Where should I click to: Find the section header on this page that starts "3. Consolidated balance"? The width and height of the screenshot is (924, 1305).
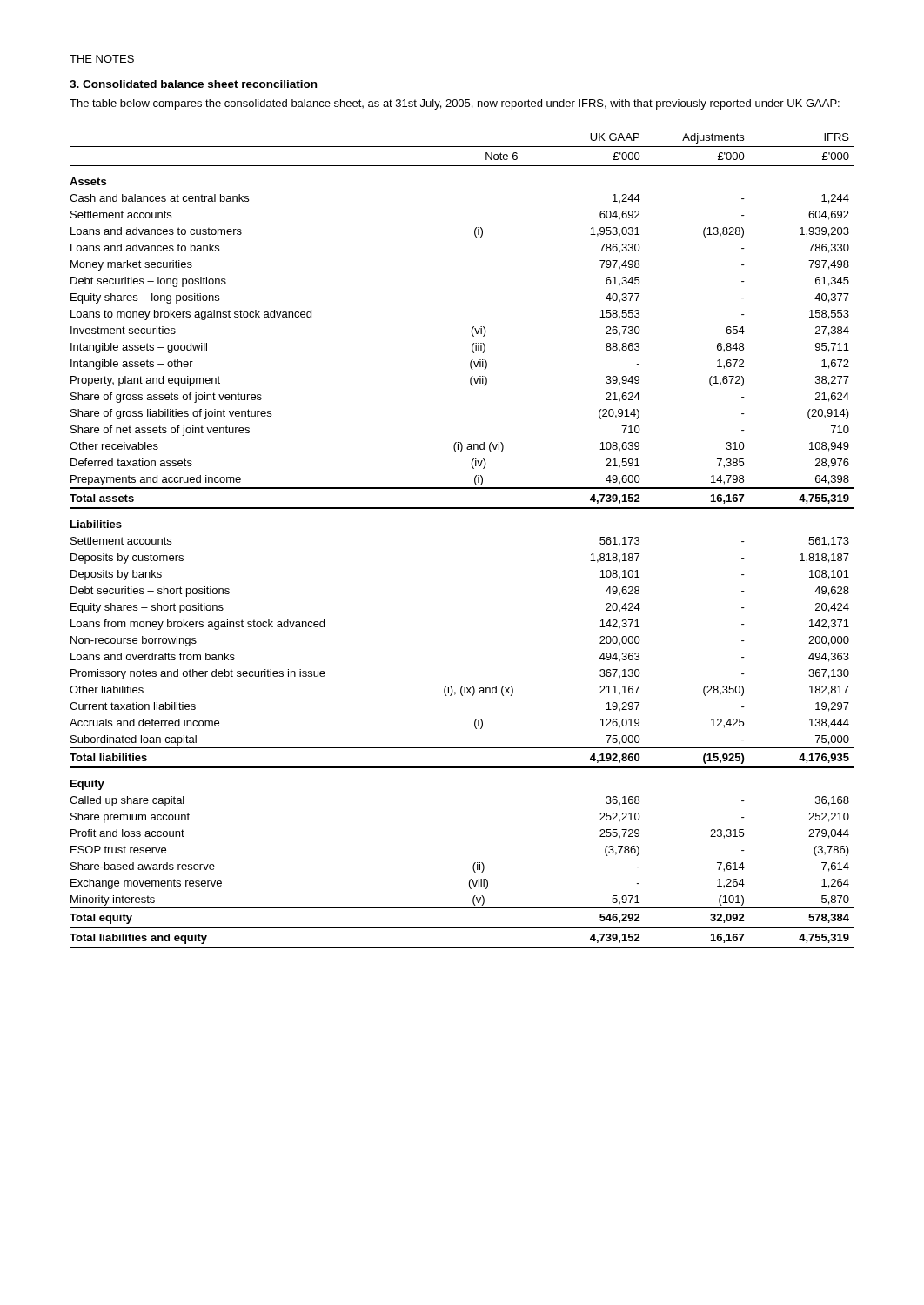[x=194, y=84]
